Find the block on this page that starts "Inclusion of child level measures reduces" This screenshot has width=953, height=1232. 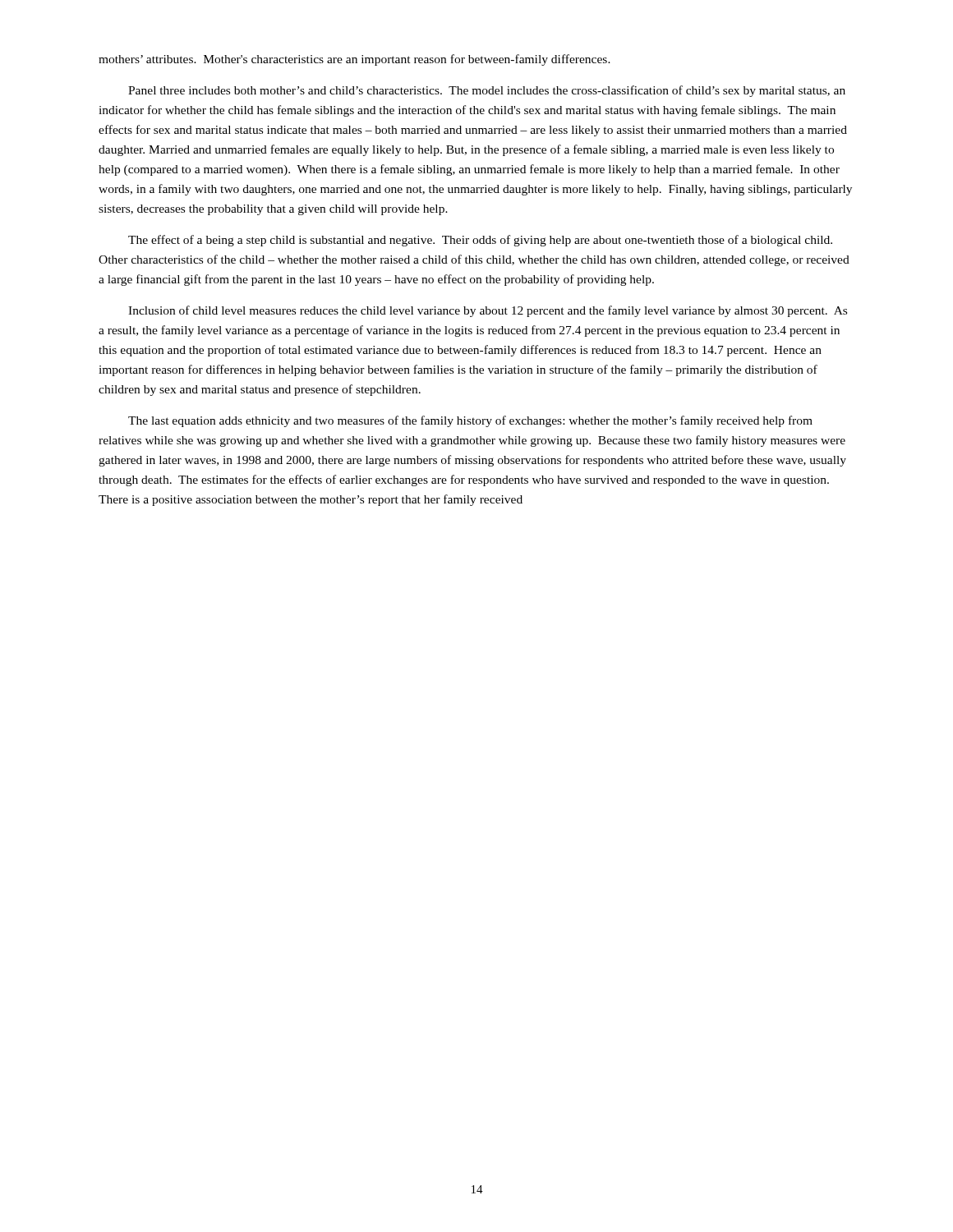pos(473,350)
